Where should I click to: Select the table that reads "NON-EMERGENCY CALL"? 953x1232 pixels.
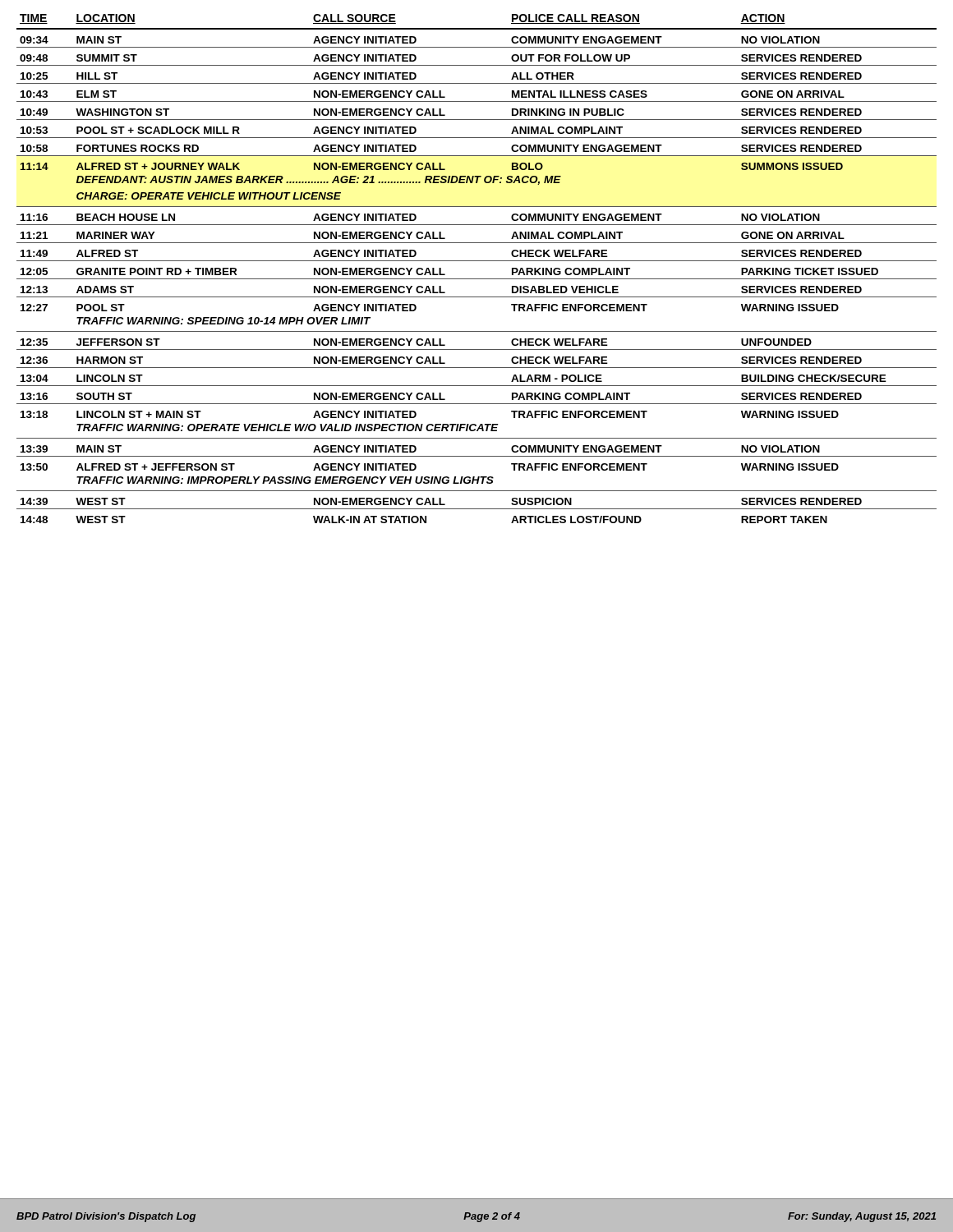476,267
